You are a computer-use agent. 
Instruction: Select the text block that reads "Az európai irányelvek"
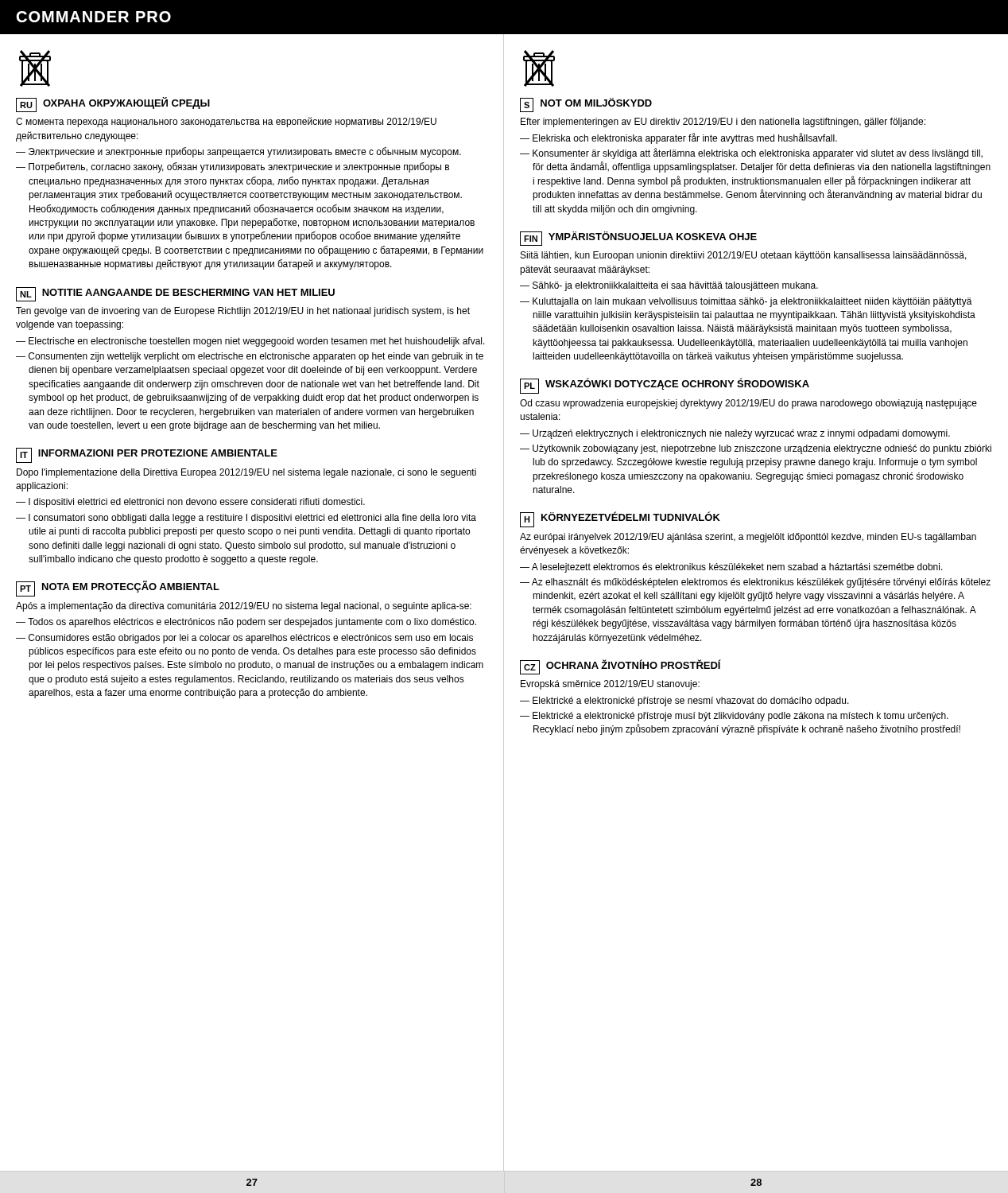click(x=748, y=544)
